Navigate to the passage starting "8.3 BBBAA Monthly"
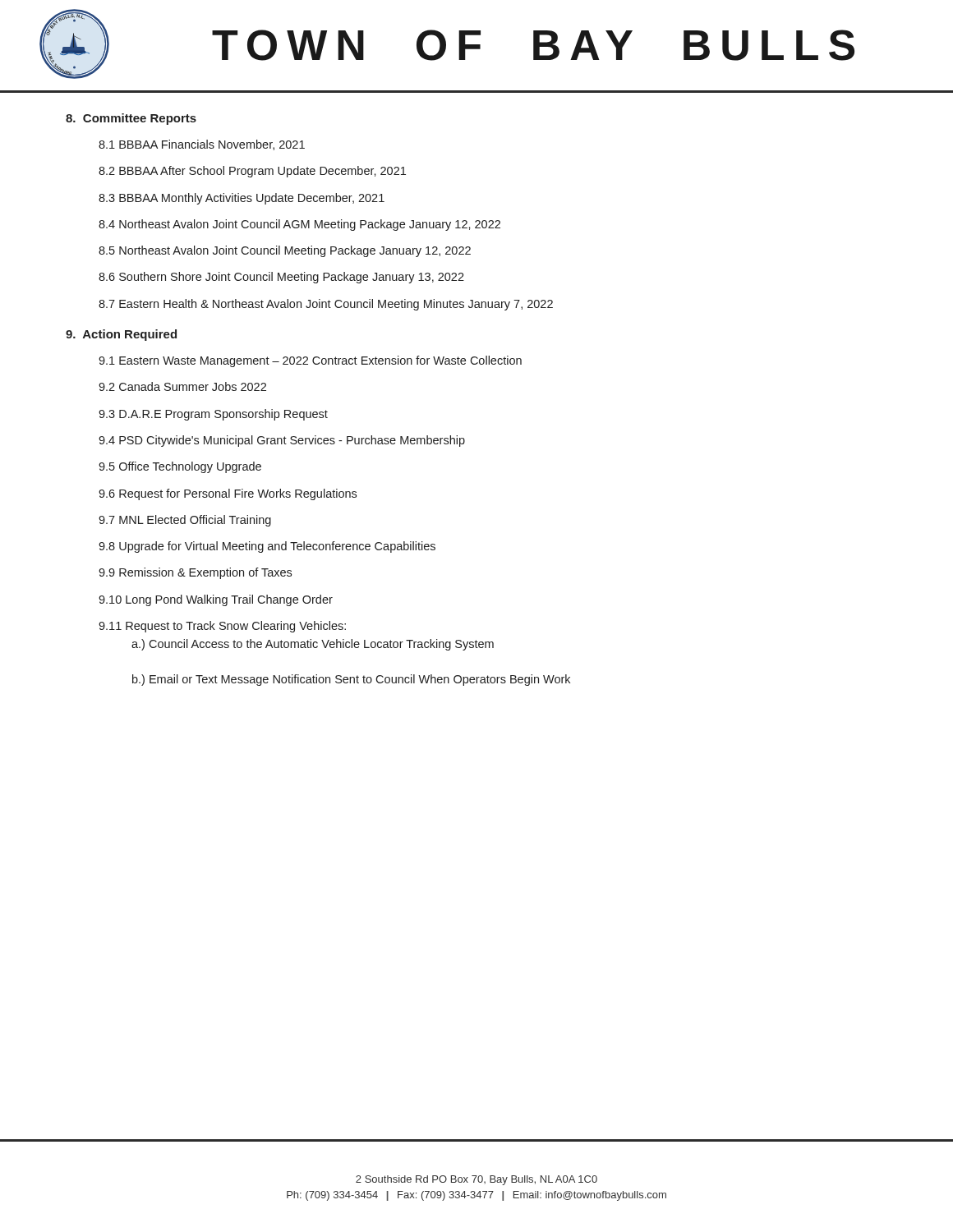This screenshot has height=1232, width=953. 242,198
